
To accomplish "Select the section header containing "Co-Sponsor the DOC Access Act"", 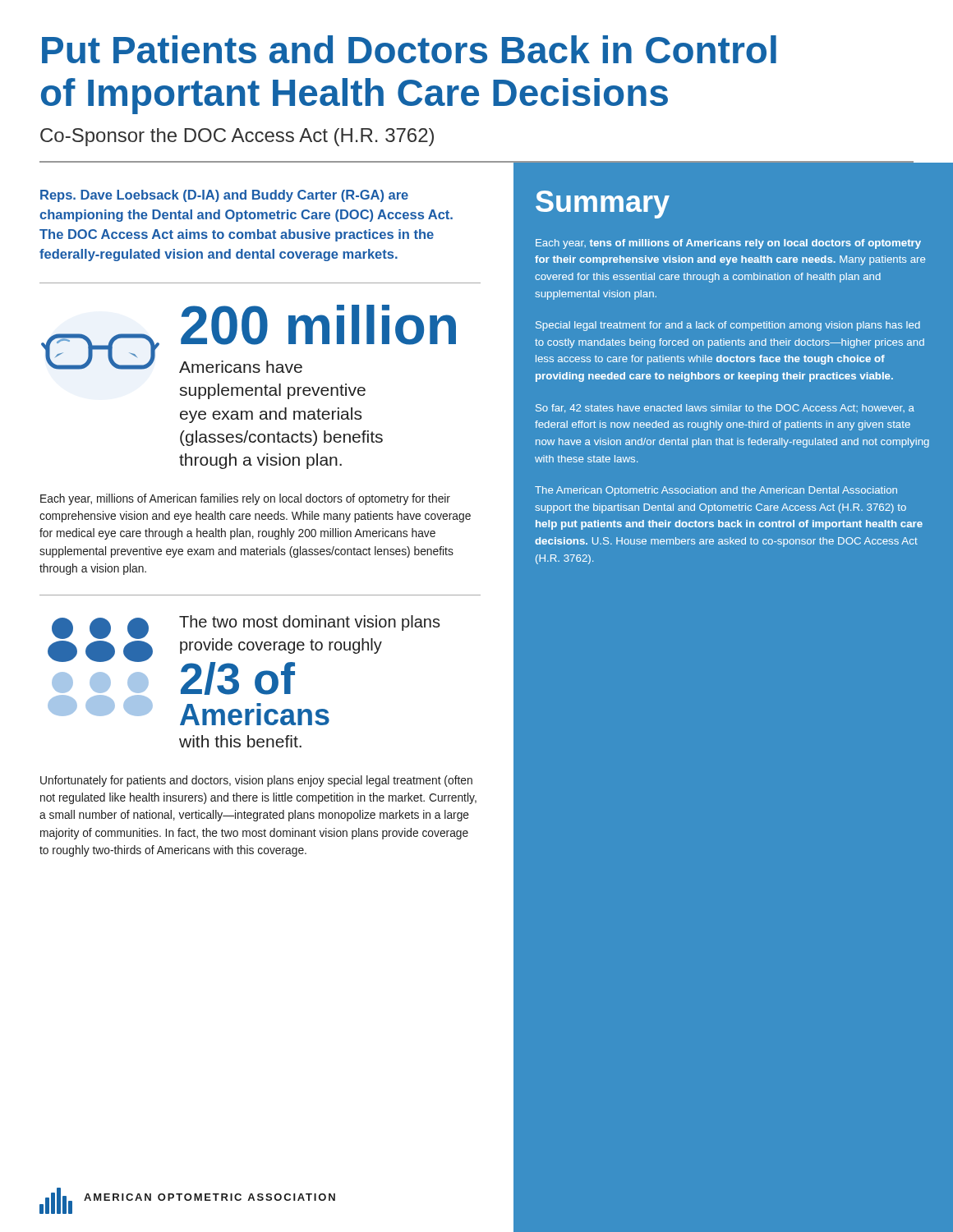I will (x=237, y=137).
